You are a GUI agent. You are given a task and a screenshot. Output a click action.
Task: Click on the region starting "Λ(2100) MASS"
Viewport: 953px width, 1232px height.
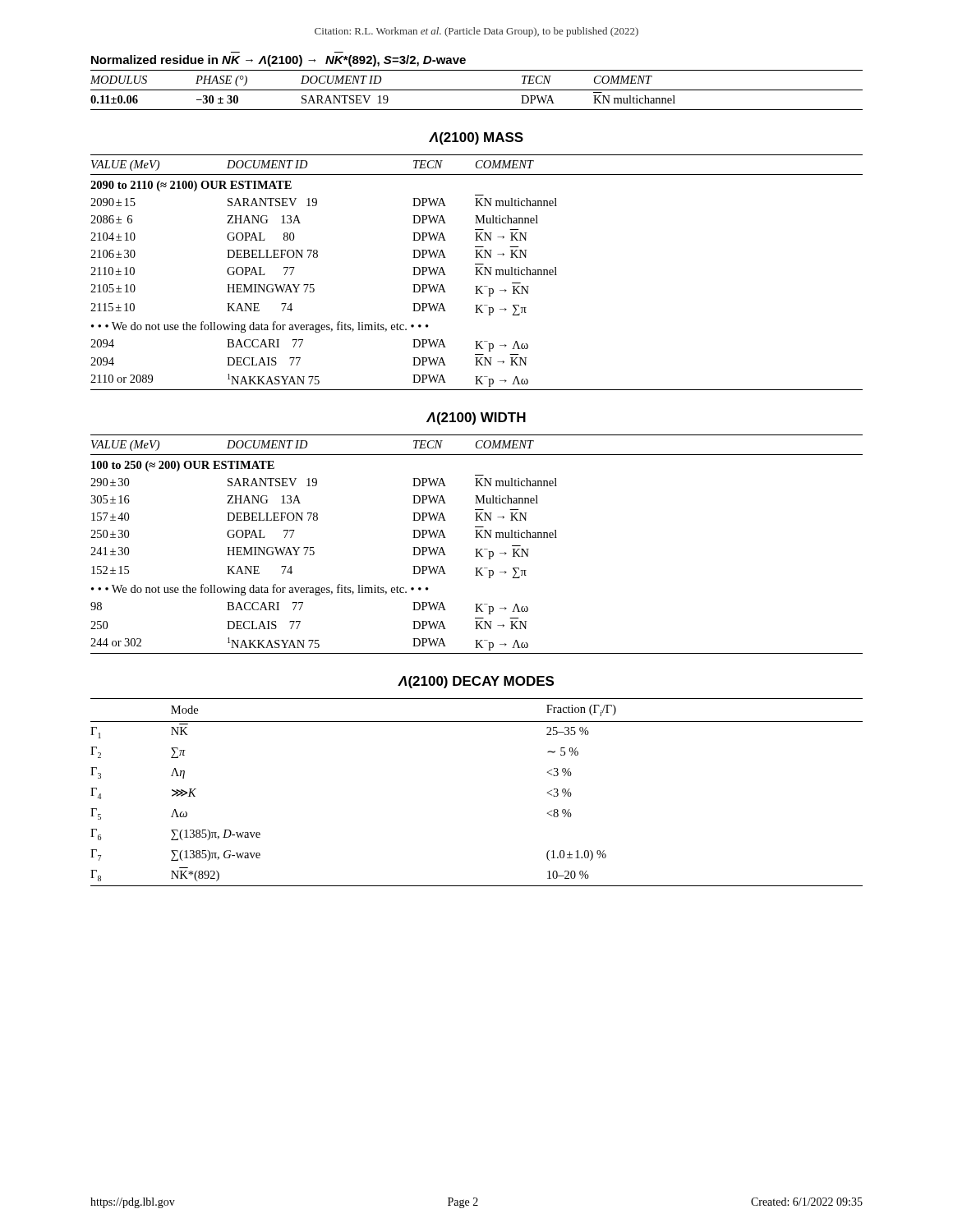[476, 138]
